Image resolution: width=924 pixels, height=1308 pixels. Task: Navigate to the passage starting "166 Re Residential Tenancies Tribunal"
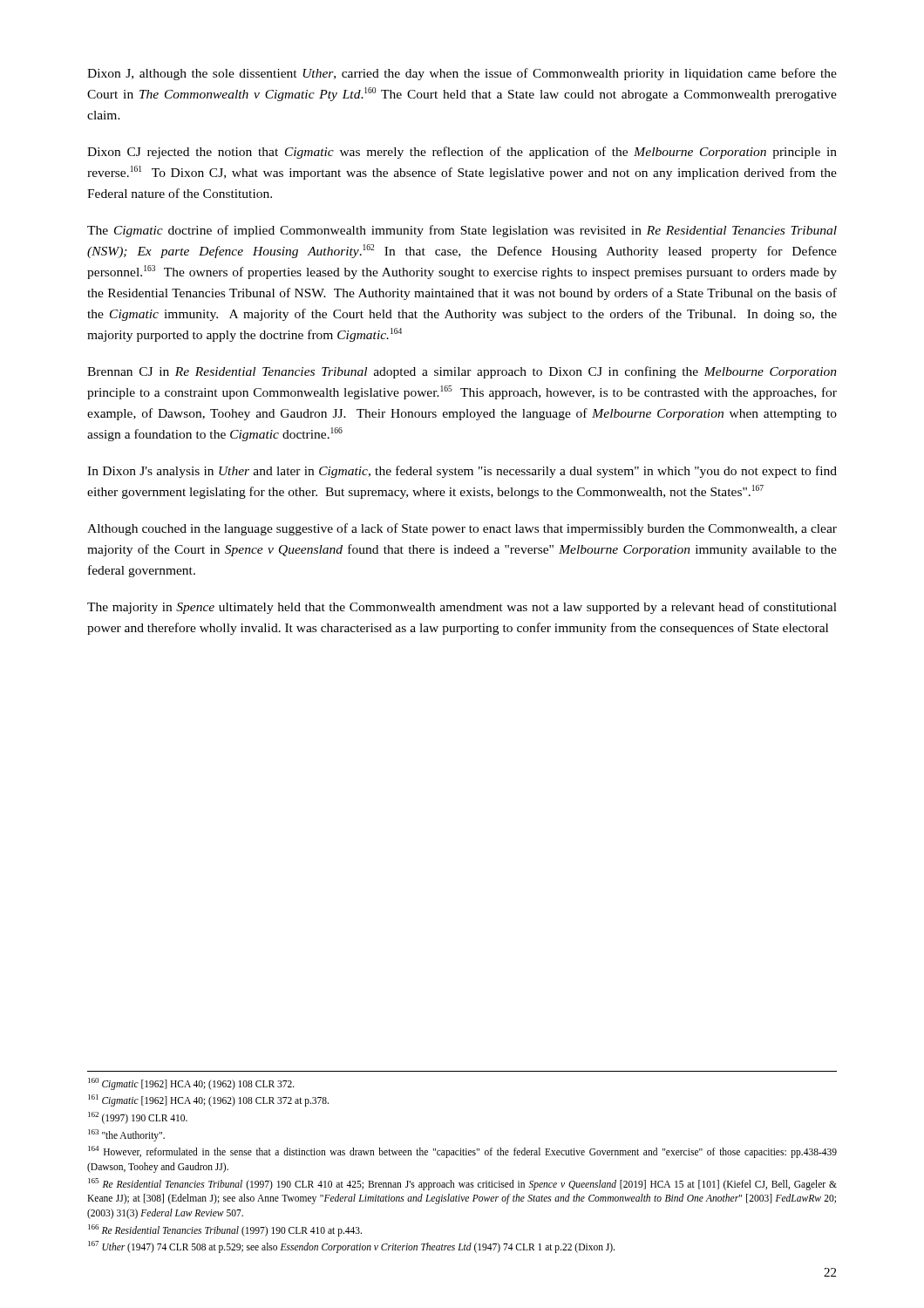(x=225, y=1230)
